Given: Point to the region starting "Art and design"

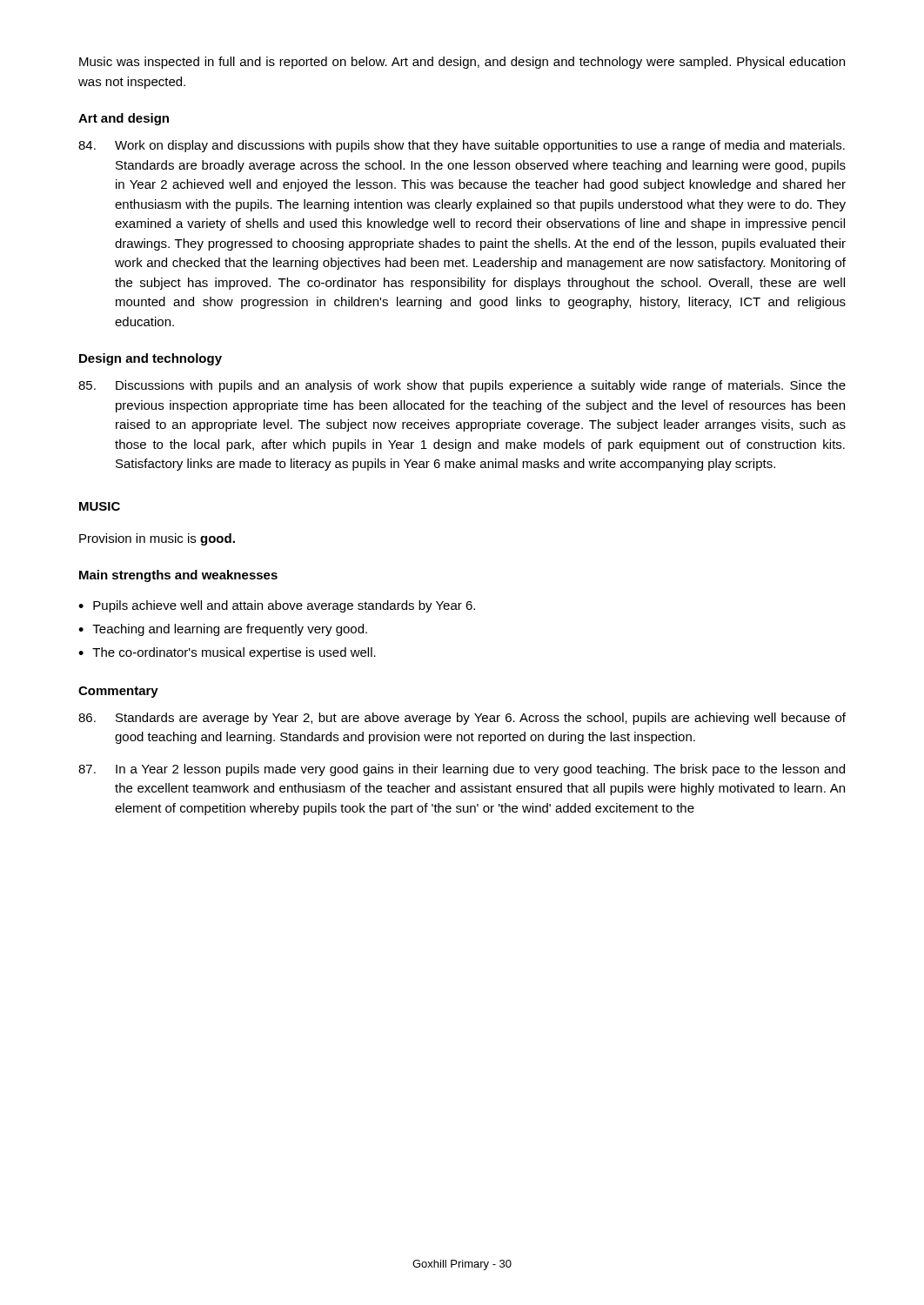Looking at the screenshot, I should pos(124,118).
